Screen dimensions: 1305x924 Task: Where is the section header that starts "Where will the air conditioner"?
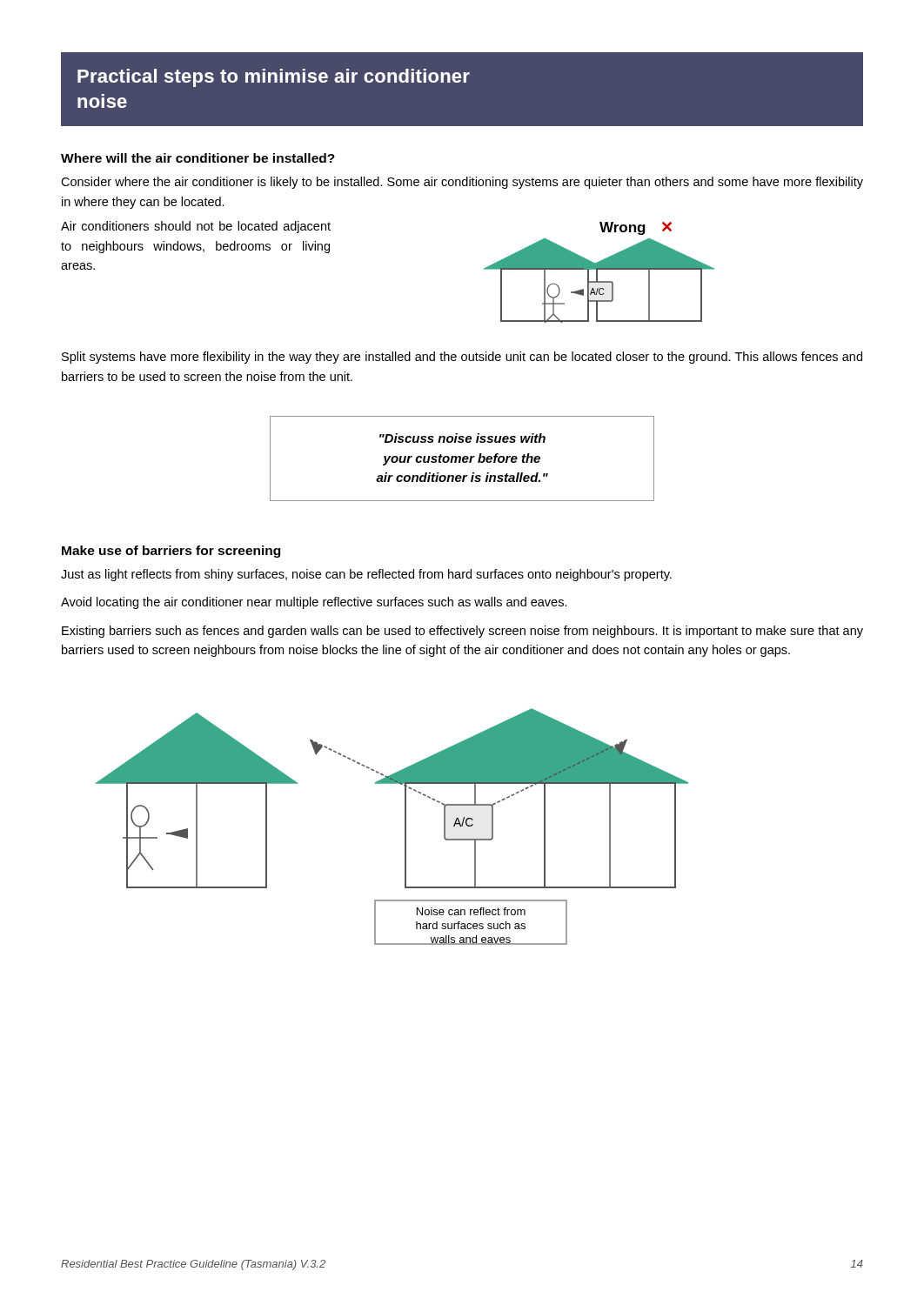click(x=198, y=158)
